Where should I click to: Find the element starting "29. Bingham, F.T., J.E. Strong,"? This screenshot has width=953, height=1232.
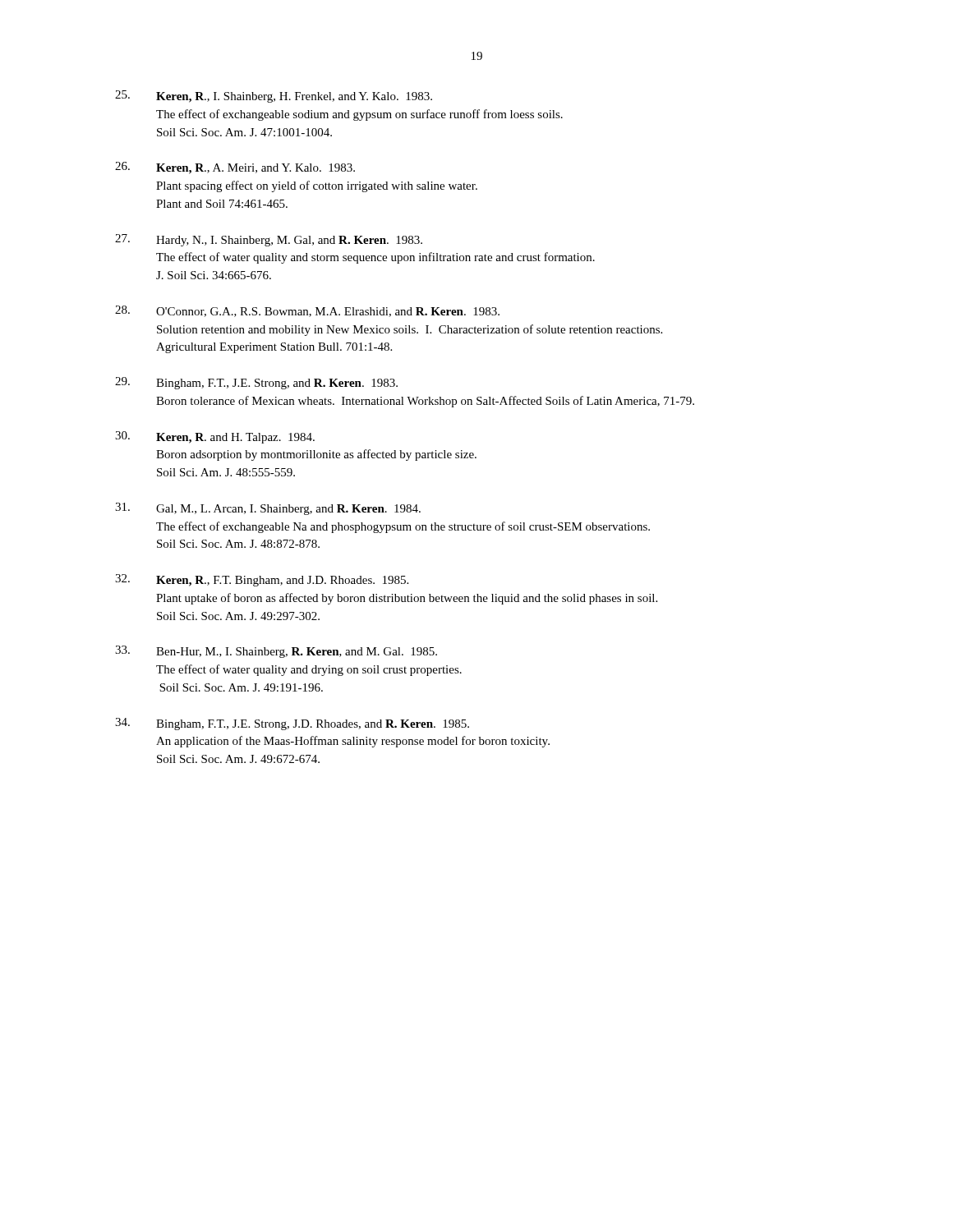(x=476, y=392)
